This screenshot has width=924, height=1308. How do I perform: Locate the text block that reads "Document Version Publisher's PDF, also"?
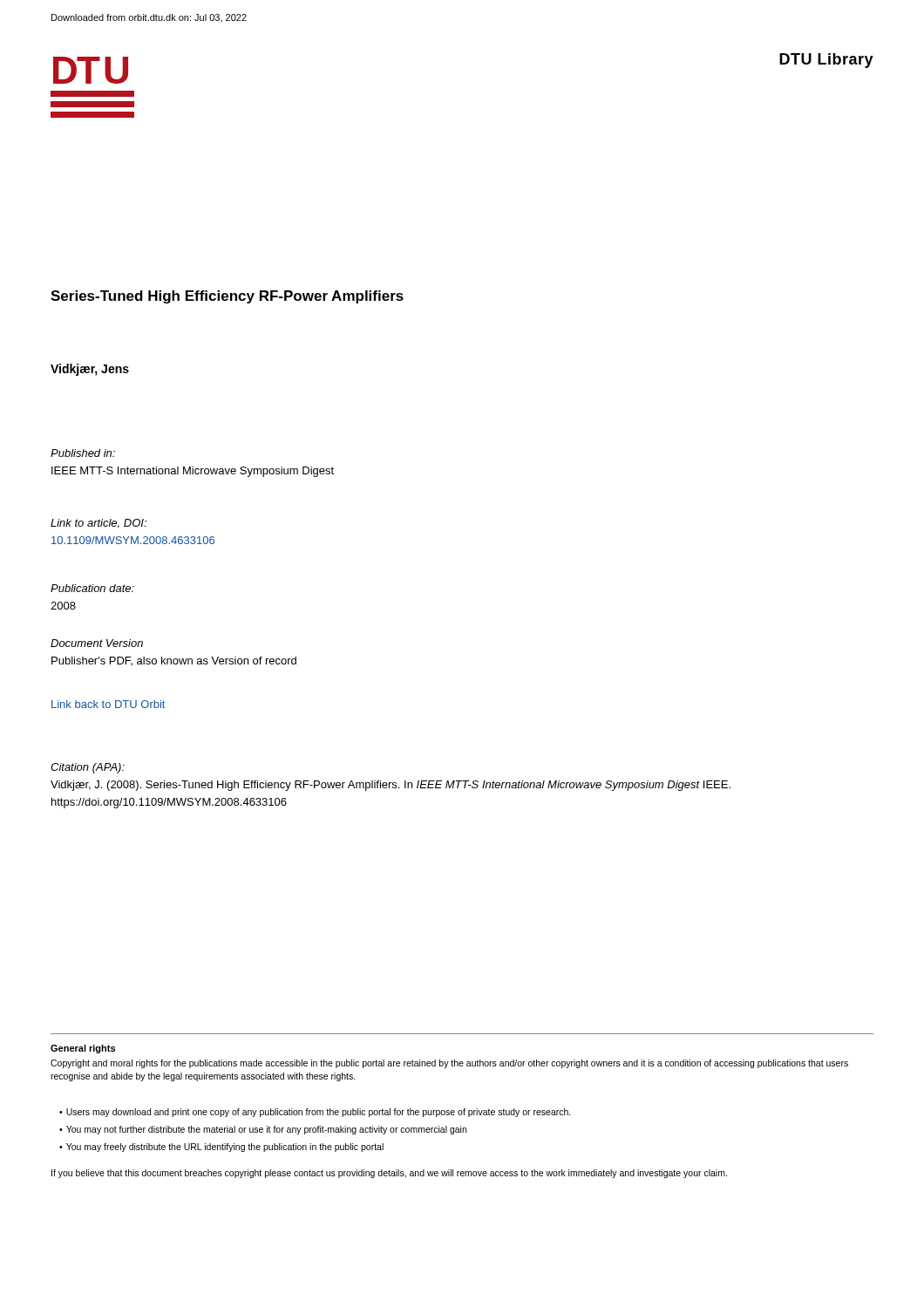(x=174, y=652)
